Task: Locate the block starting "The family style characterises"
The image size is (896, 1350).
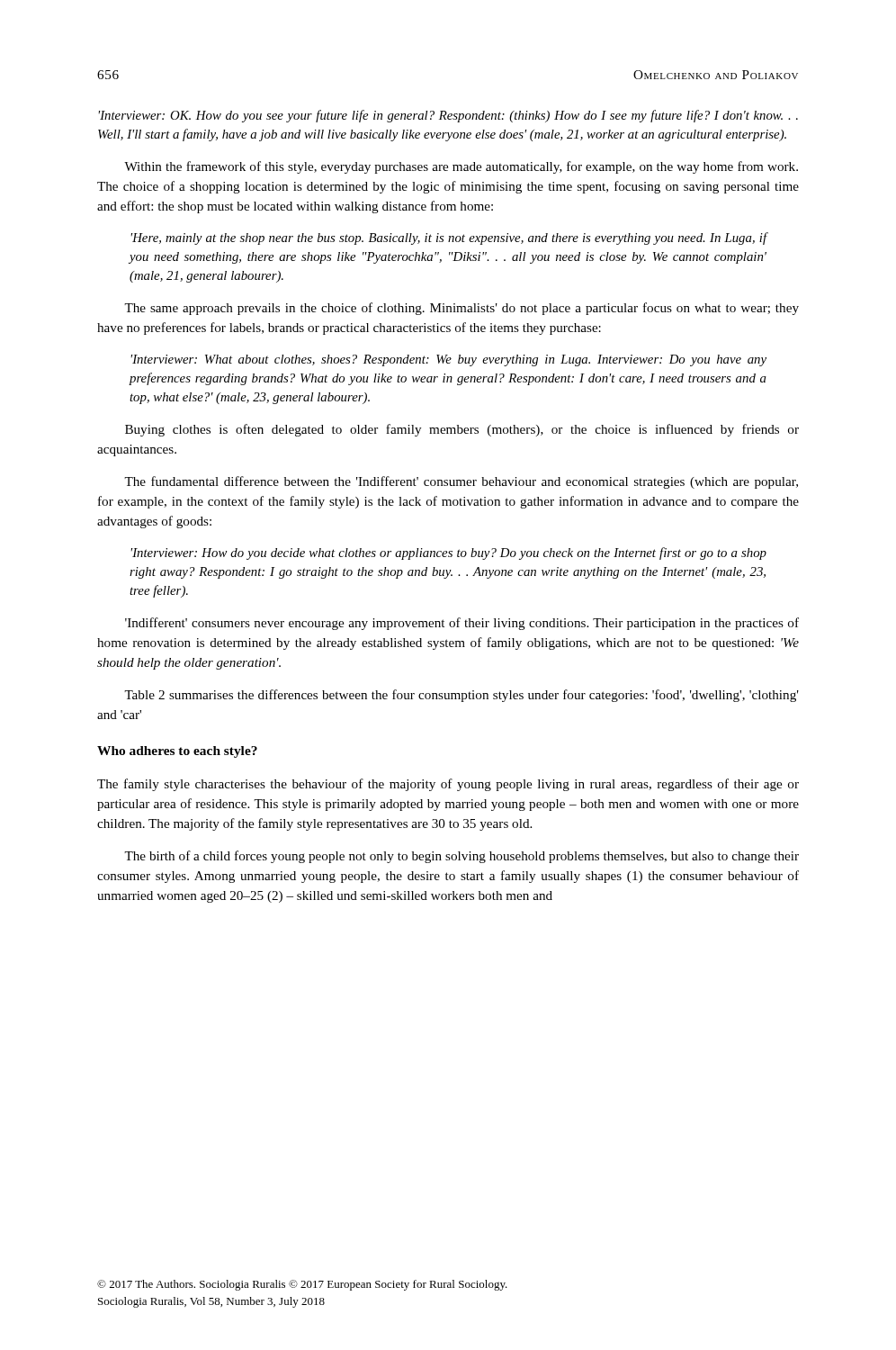Action: (448, 803)
